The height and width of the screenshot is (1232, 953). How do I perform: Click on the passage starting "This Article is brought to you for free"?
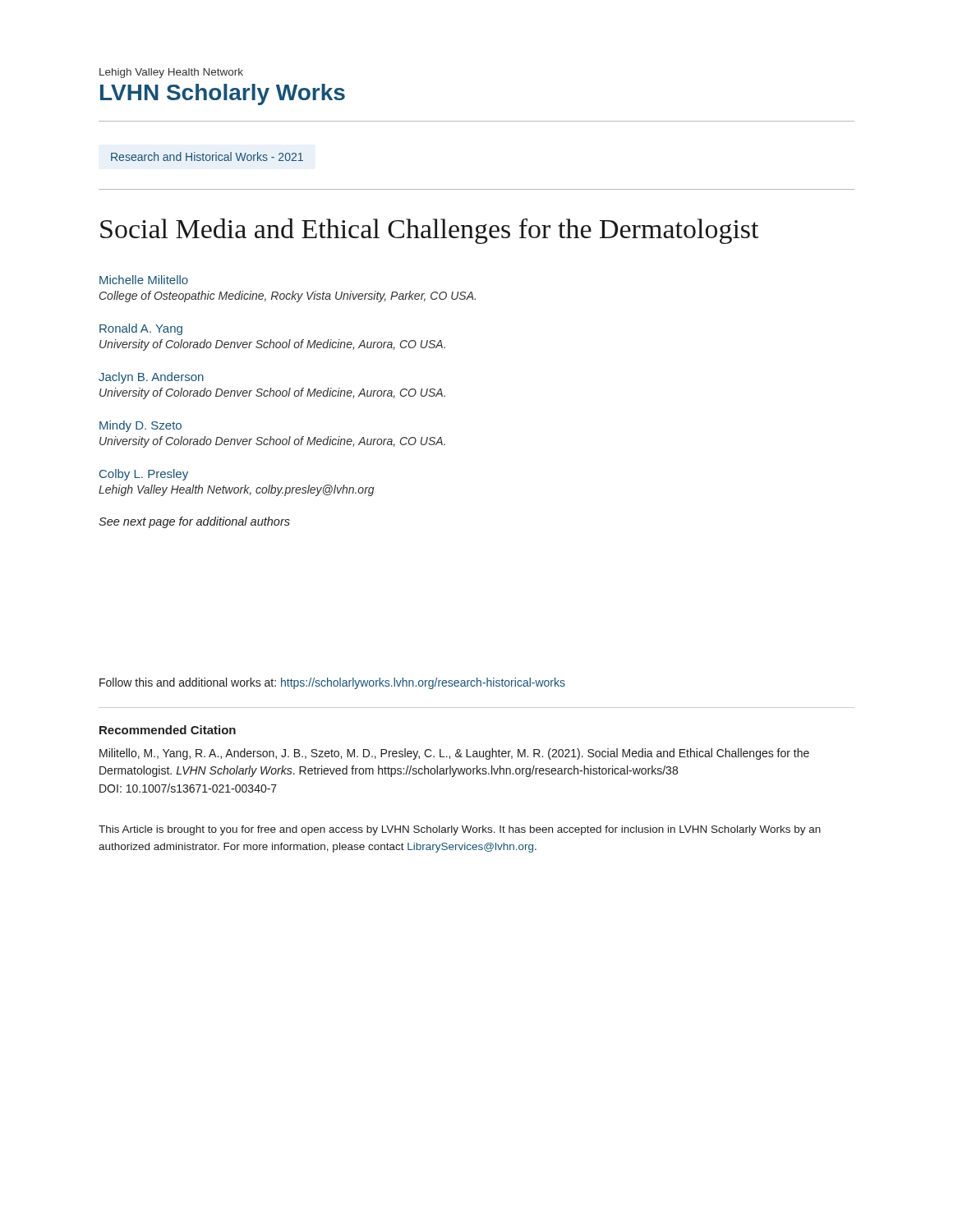click(x=460, y=838)
